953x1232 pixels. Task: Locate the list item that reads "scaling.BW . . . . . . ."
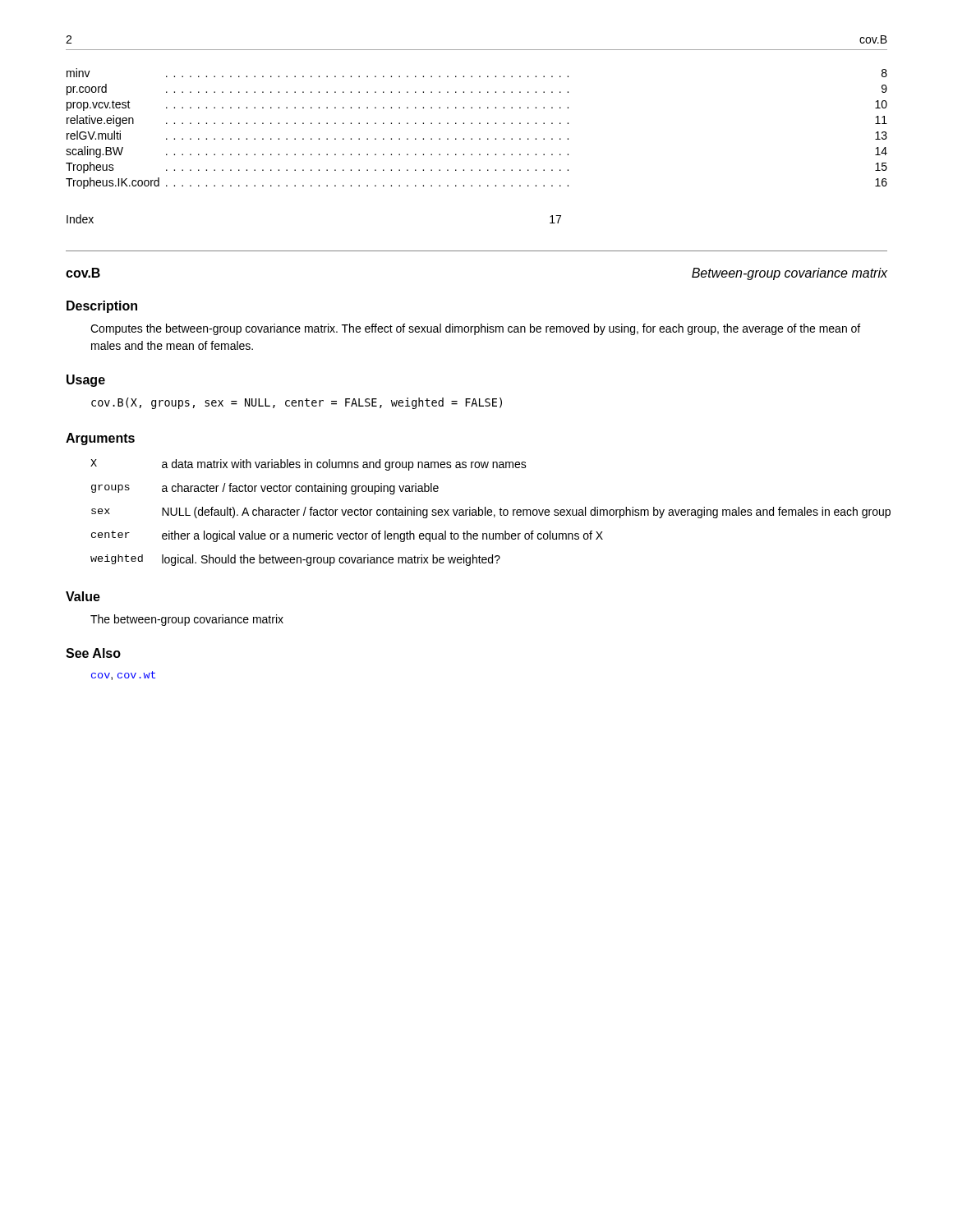pyautogui.click(x=476, y=151)
